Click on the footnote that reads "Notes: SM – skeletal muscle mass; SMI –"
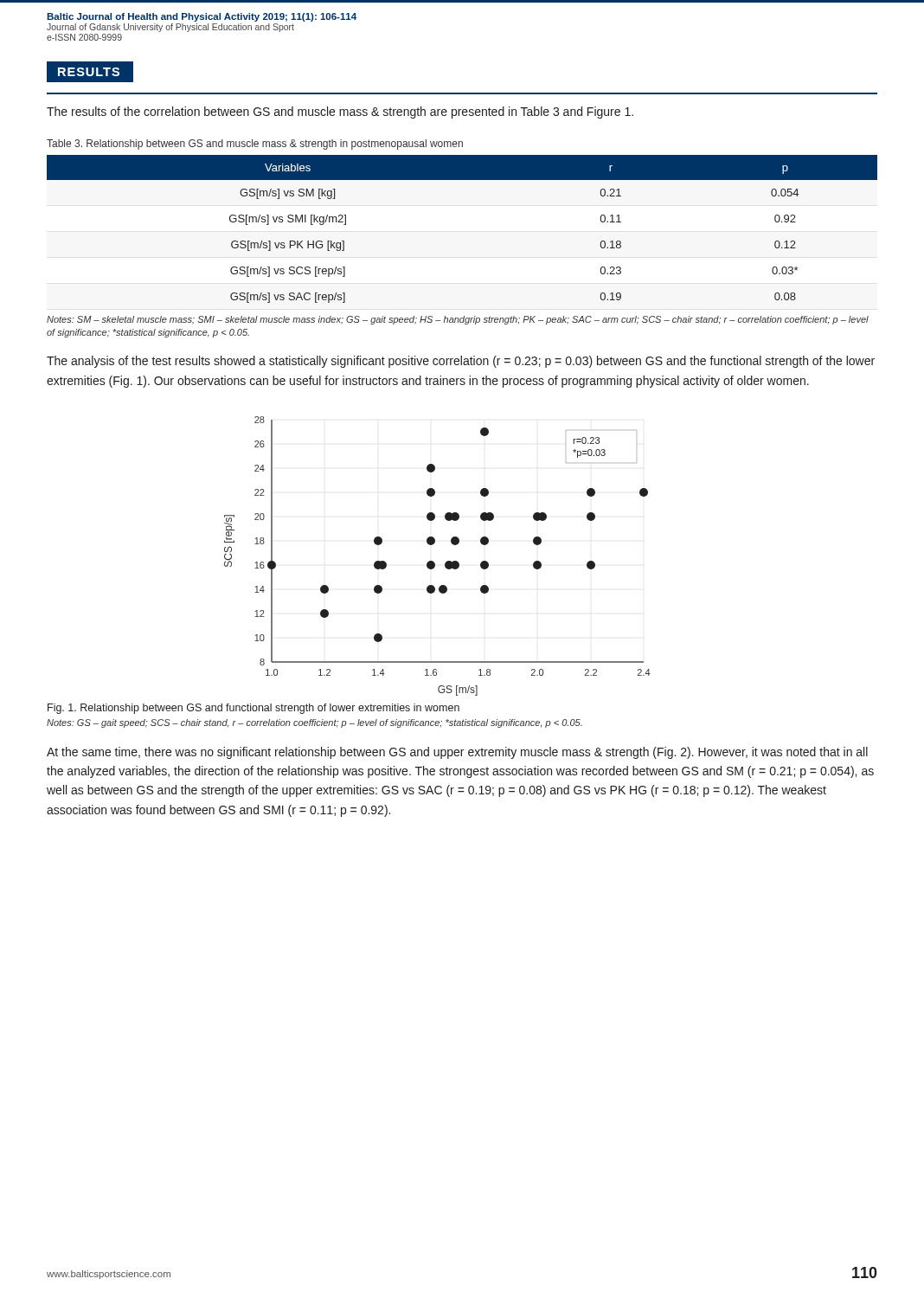924x1298 pixels. (x=457, y=326)
